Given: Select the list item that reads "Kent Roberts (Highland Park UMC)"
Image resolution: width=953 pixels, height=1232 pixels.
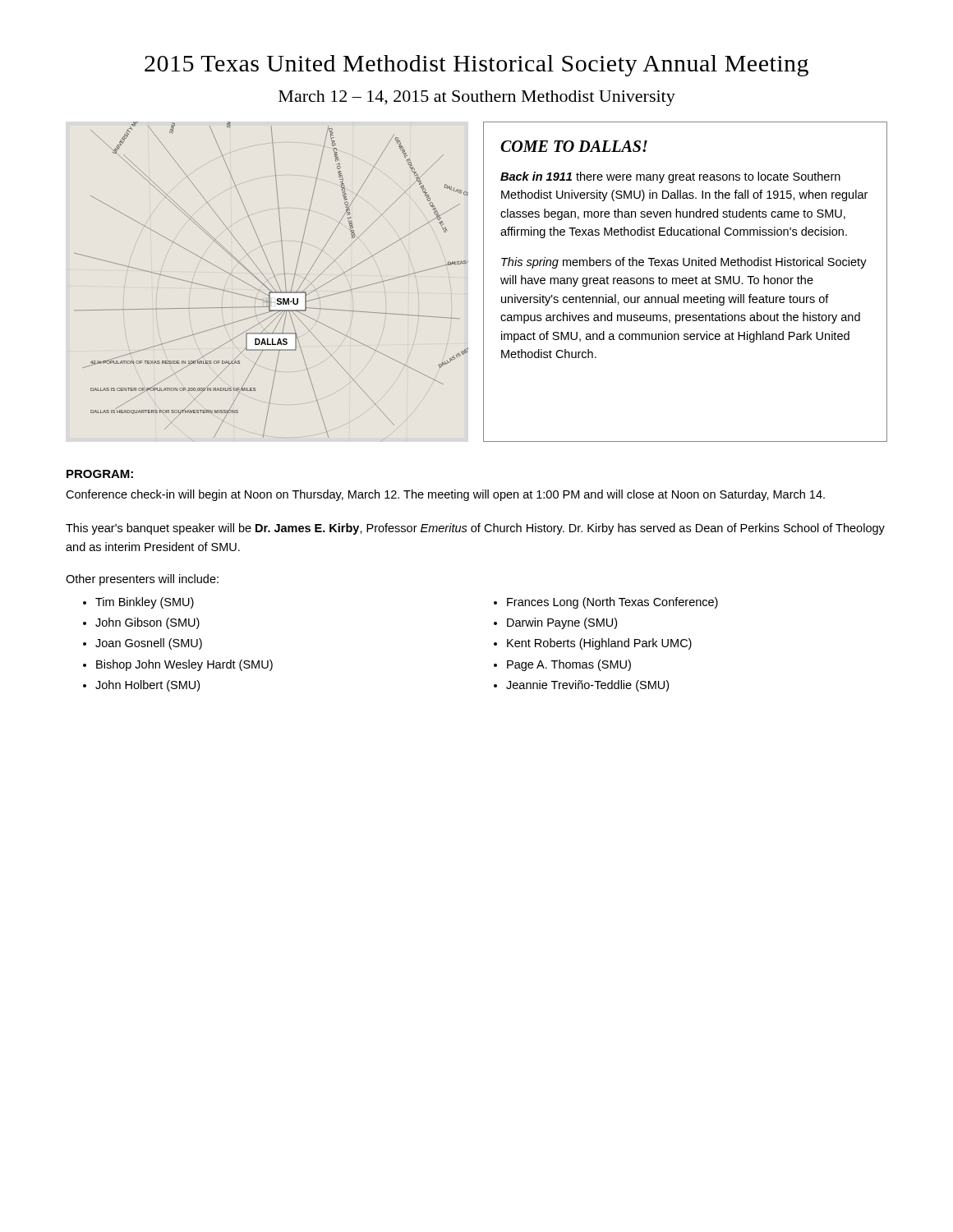Looking at the screenshot, I should click(x=599, y=643).
